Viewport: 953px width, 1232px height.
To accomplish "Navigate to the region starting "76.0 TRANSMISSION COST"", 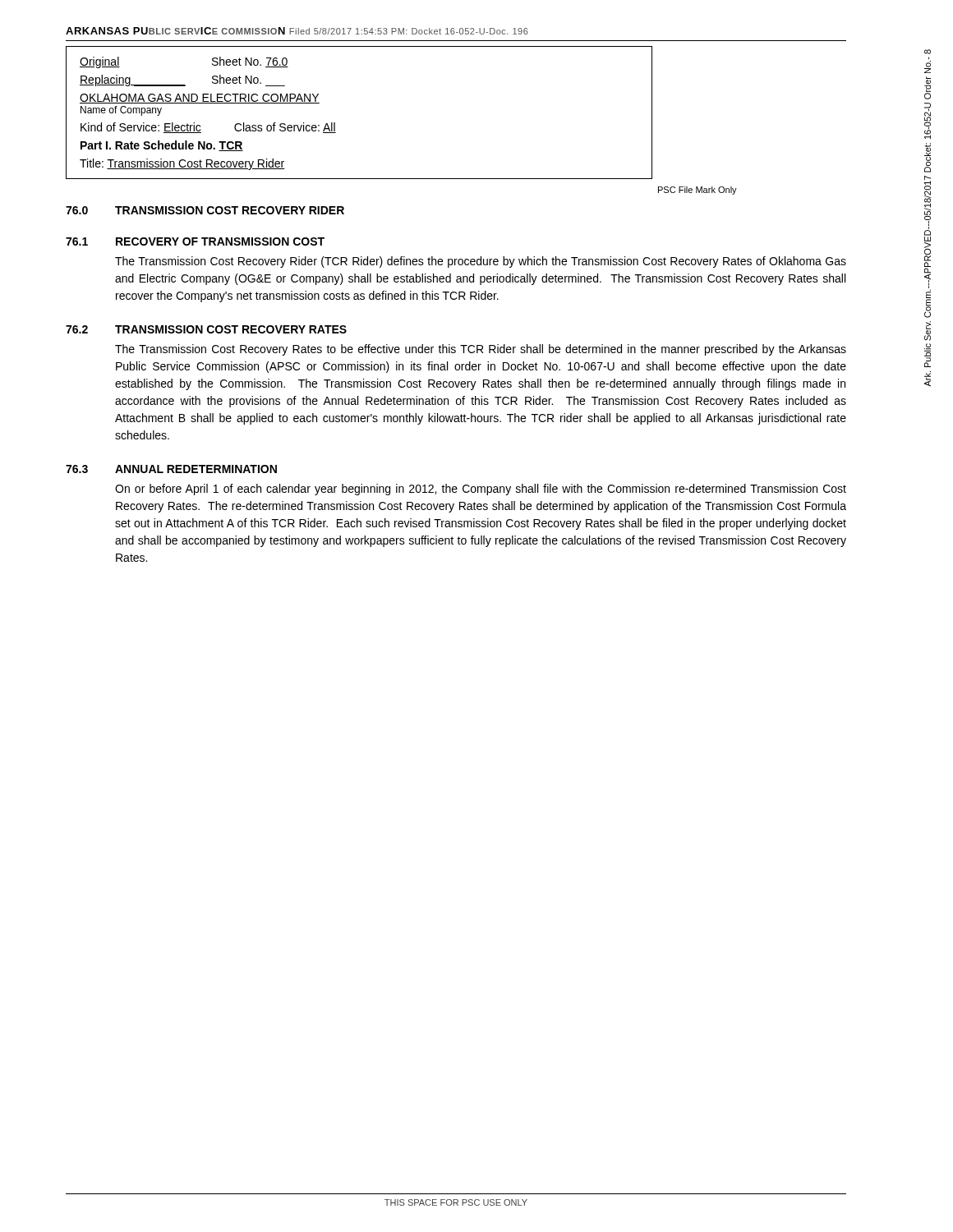I will click(205, 210).
